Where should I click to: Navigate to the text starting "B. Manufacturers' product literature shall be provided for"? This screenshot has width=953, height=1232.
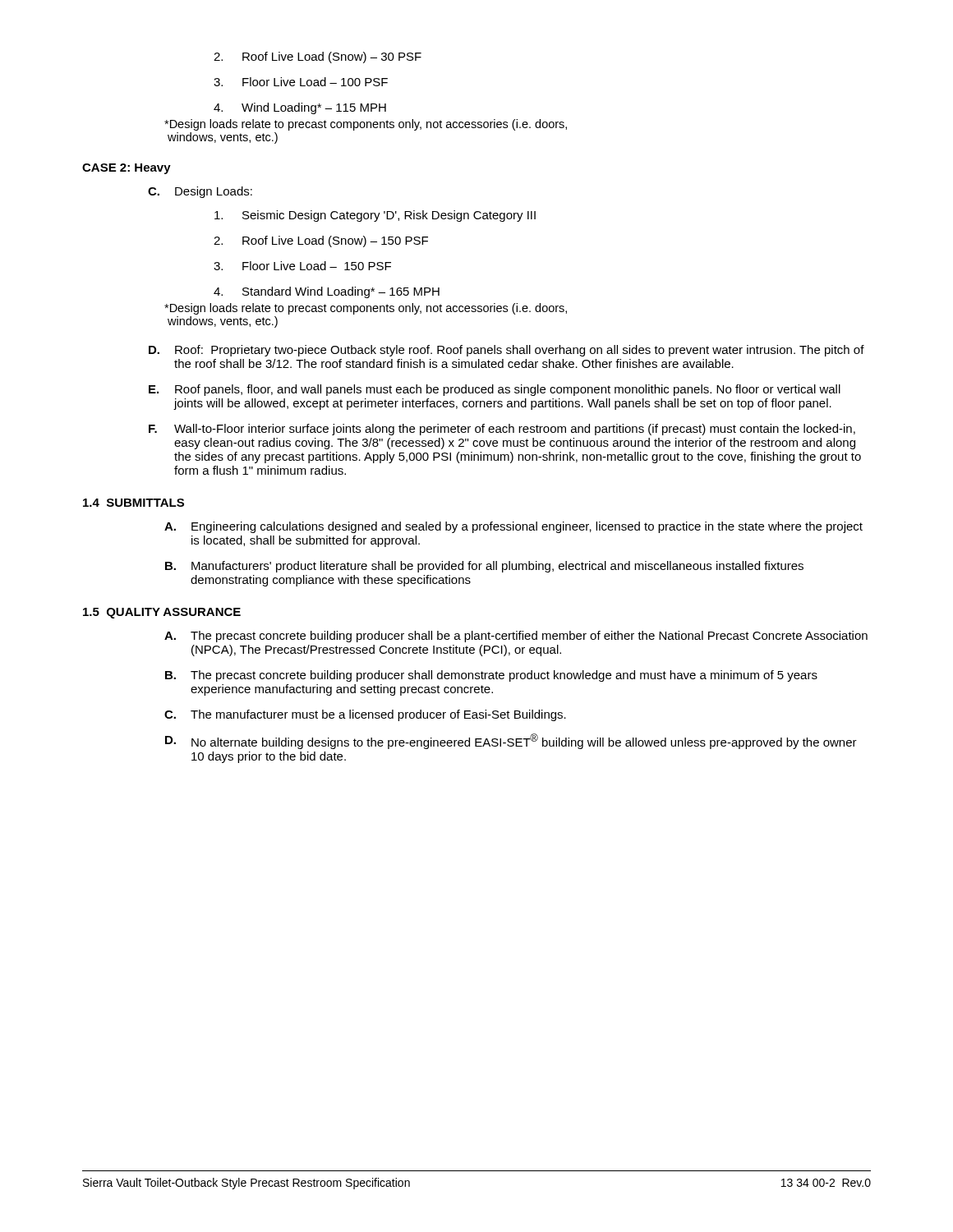[518, 572]
